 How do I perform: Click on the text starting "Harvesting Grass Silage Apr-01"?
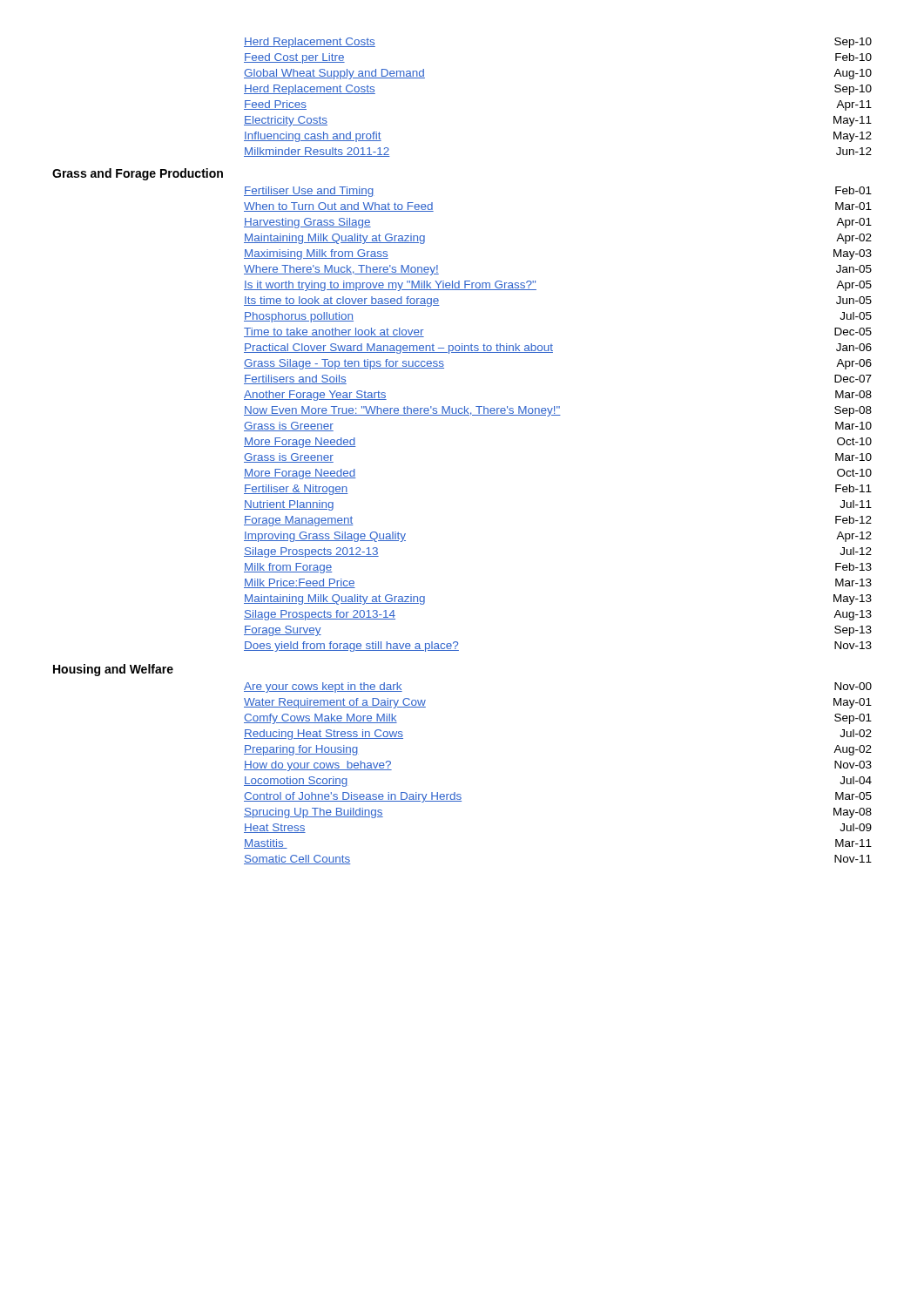tap(331, 223)
